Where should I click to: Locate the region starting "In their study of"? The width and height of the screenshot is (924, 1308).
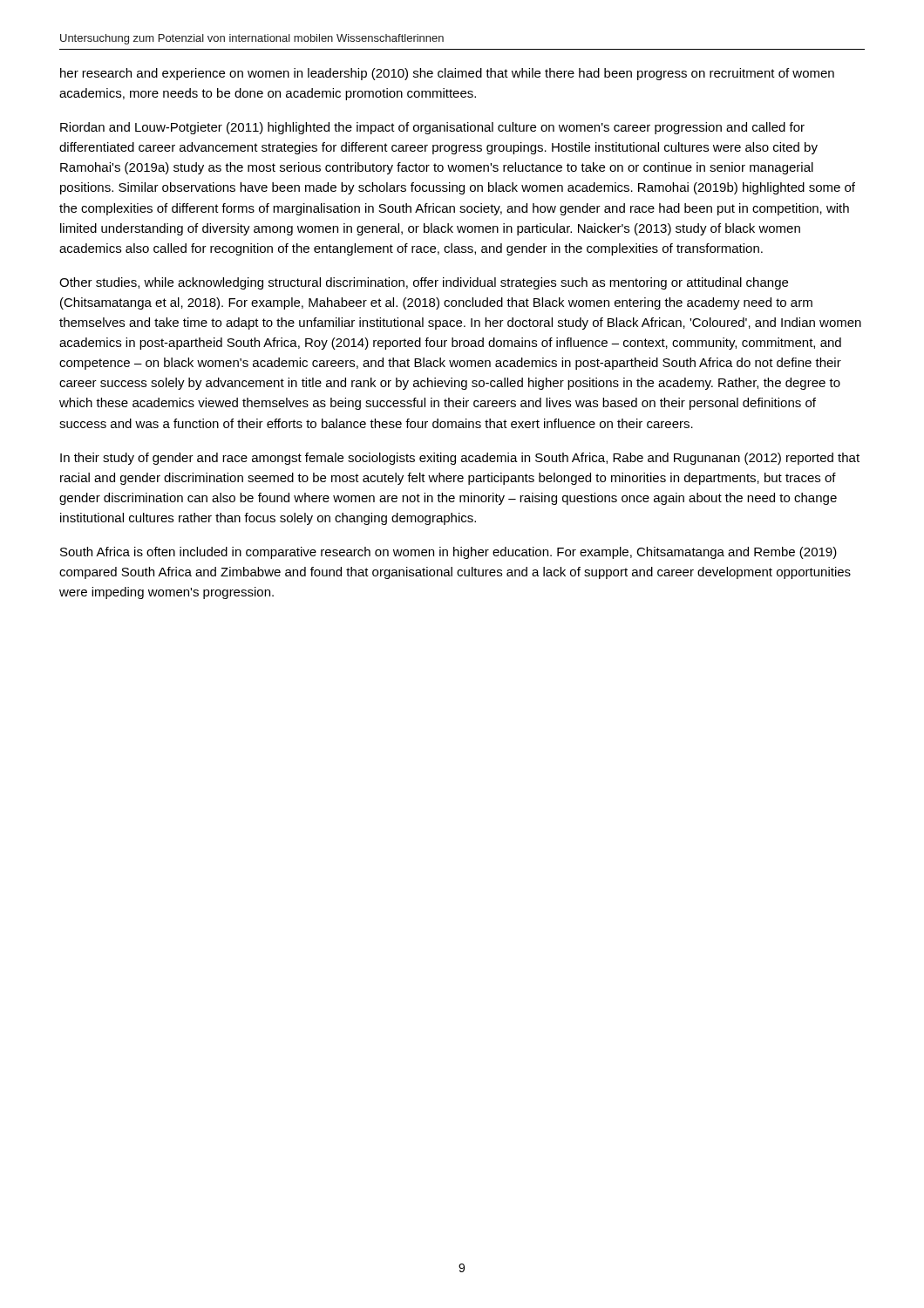point(459,487)
